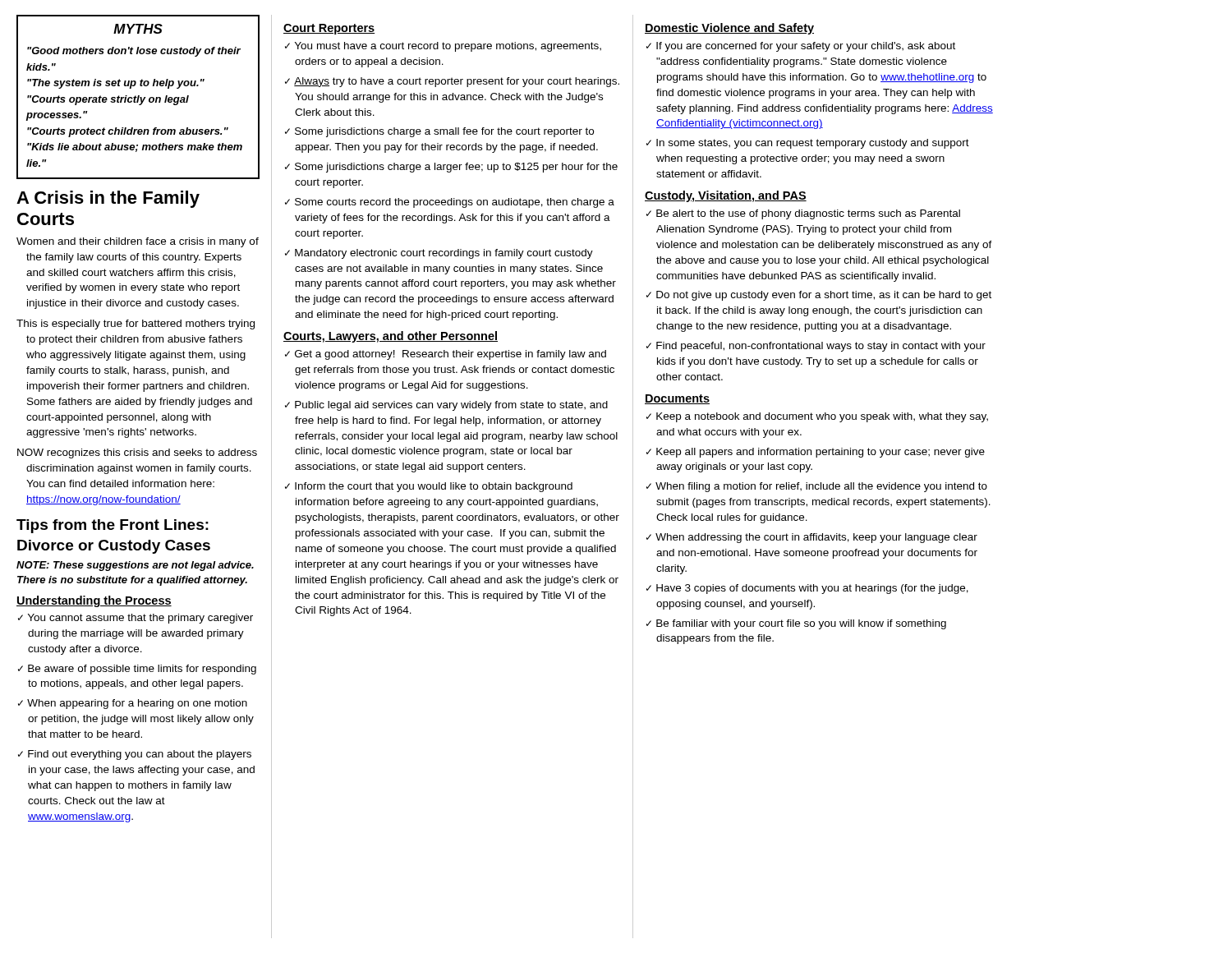Locate the block of text that opens with "Be alert to the use of"
Image resolution: width=1232 pixels, height=953 pixels.
pos(824,244)
